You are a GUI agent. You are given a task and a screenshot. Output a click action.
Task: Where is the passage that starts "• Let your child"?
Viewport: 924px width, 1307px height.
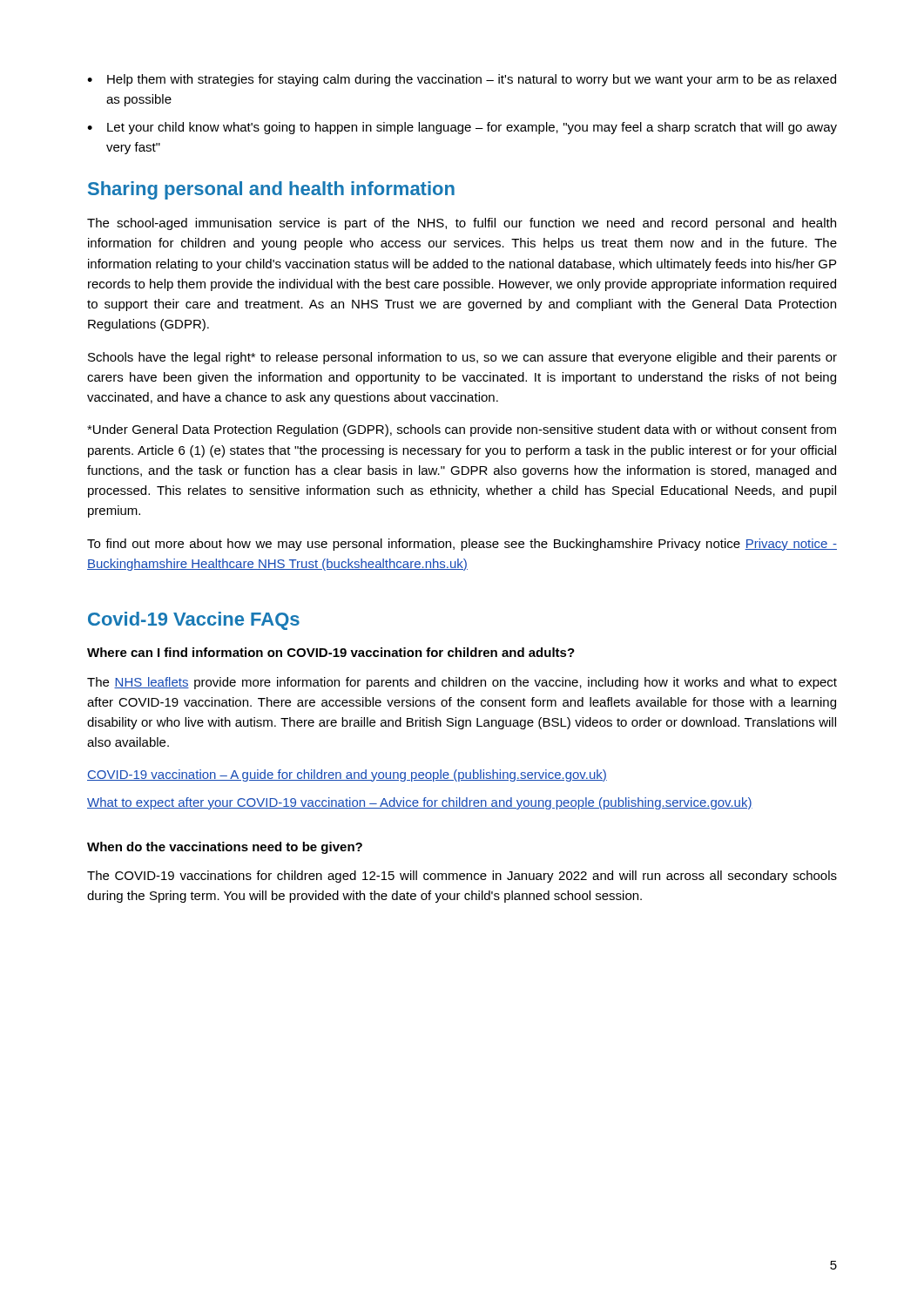tap(462, 137)
